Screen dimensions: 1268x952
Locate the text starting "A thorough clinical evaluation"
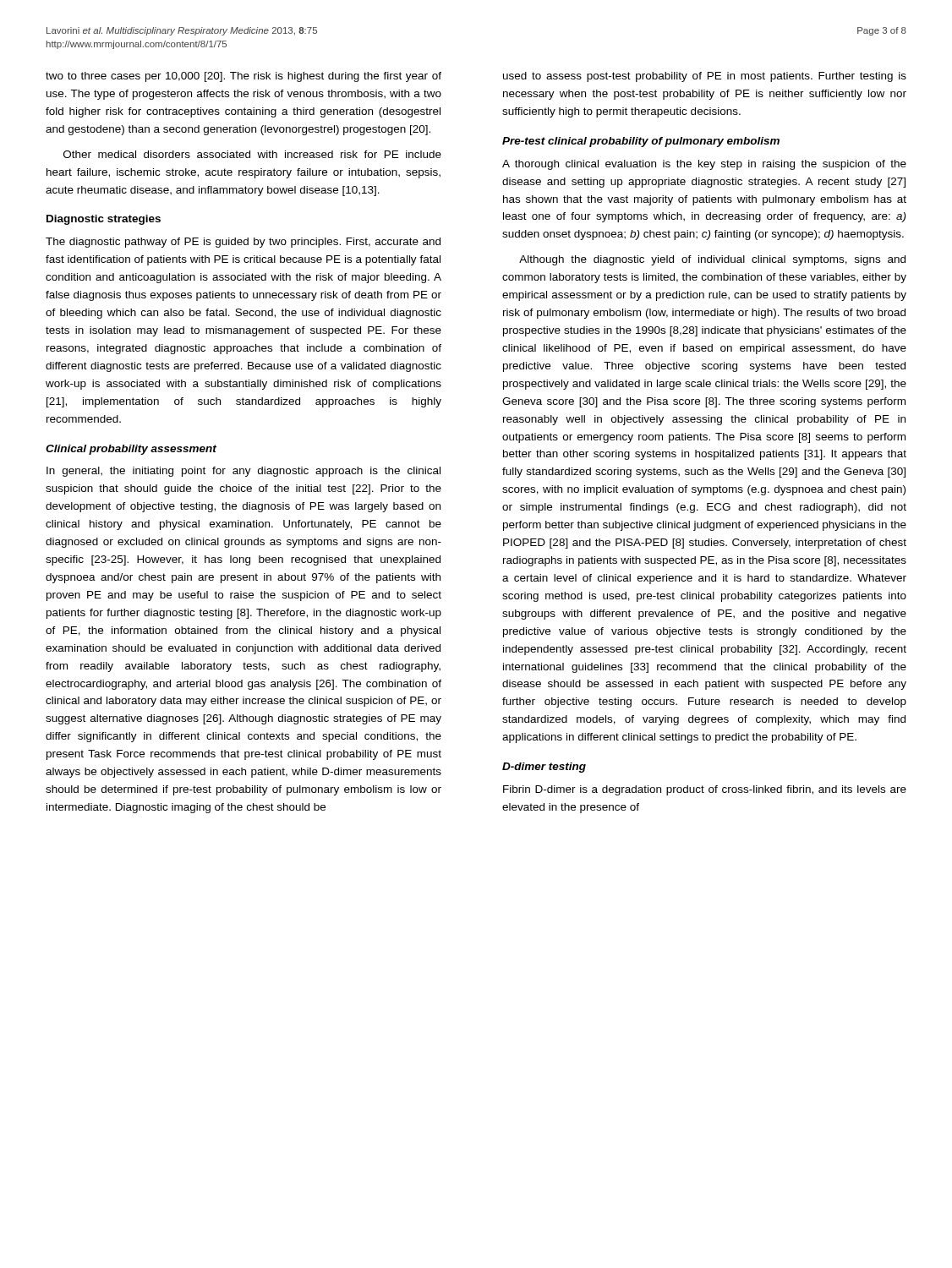tap(704, 200)
